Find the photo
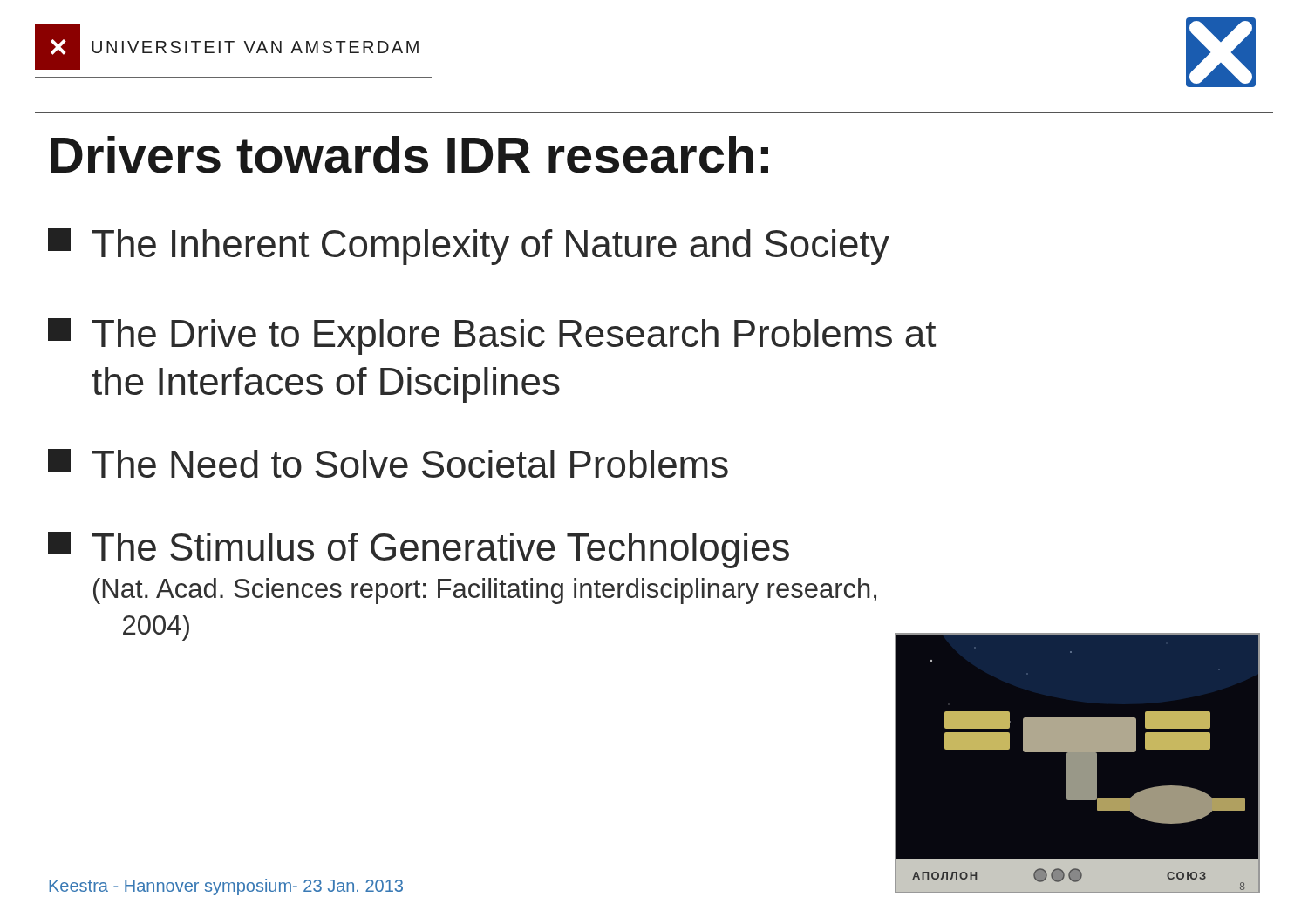The image size is (1308, 924). pos(1077,763)
